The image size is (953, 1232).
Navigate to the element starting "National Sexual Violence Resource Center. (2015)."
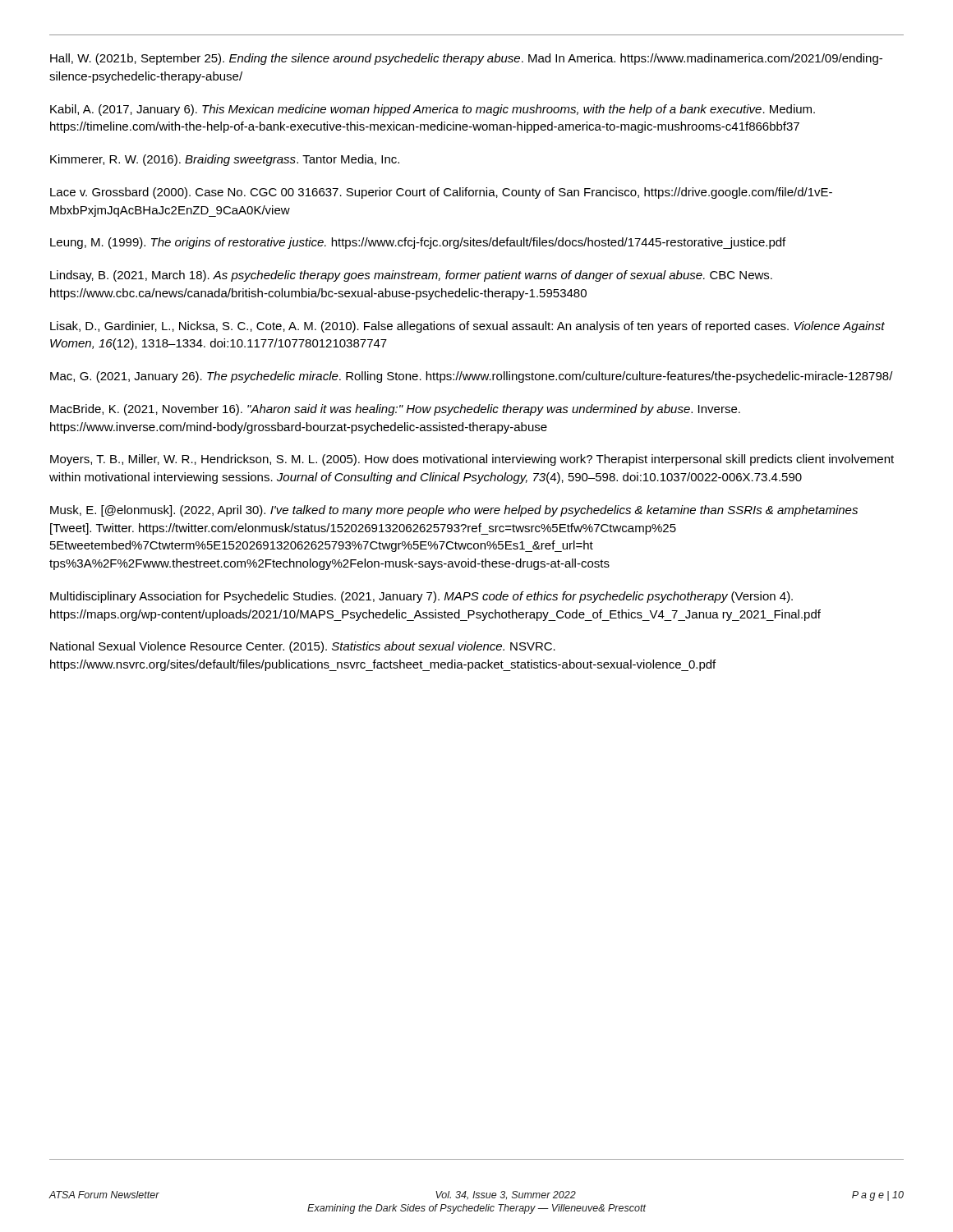383,655
